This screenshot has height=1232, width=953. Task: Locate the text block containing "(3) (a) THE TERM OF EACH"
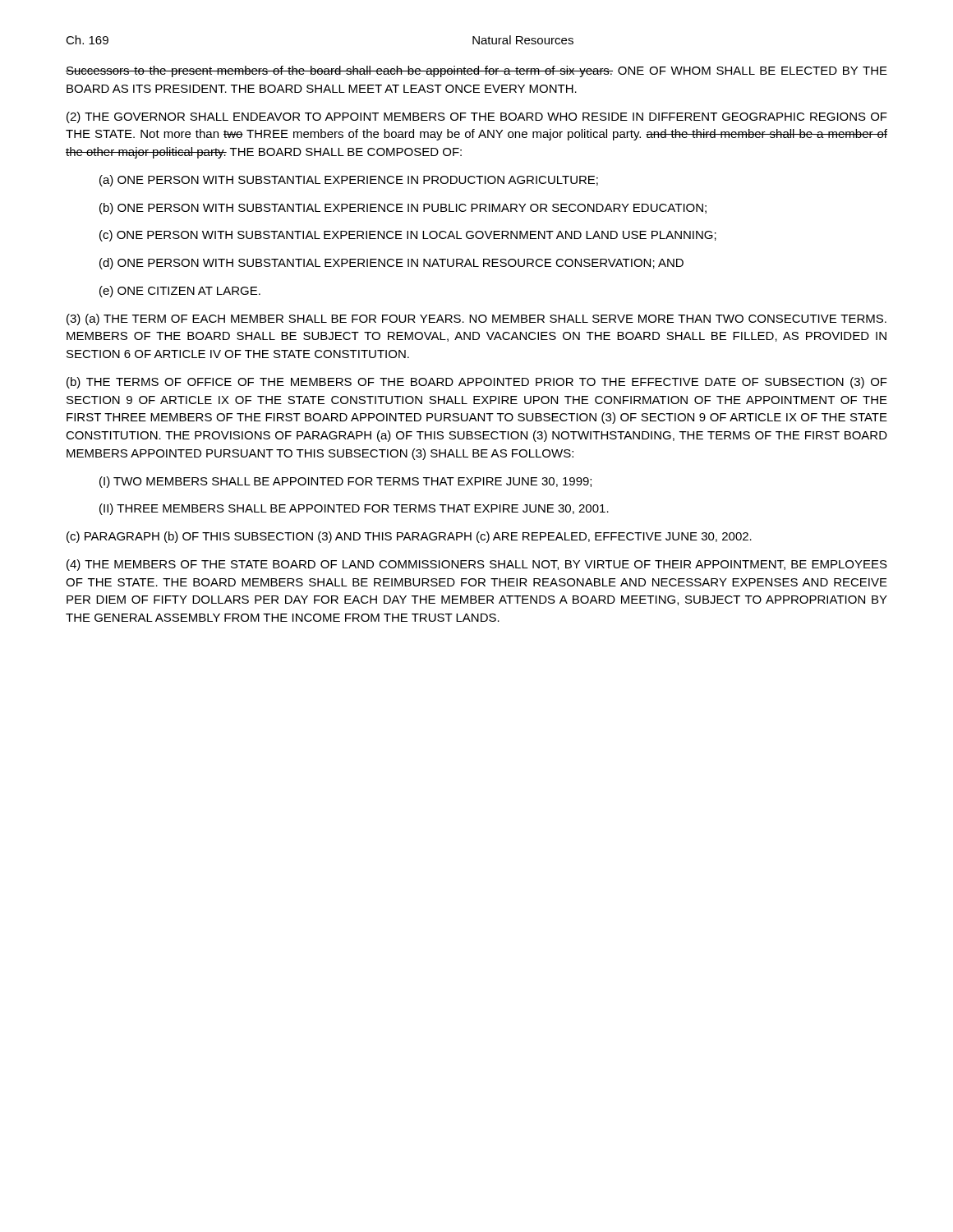tap(476, 336)
